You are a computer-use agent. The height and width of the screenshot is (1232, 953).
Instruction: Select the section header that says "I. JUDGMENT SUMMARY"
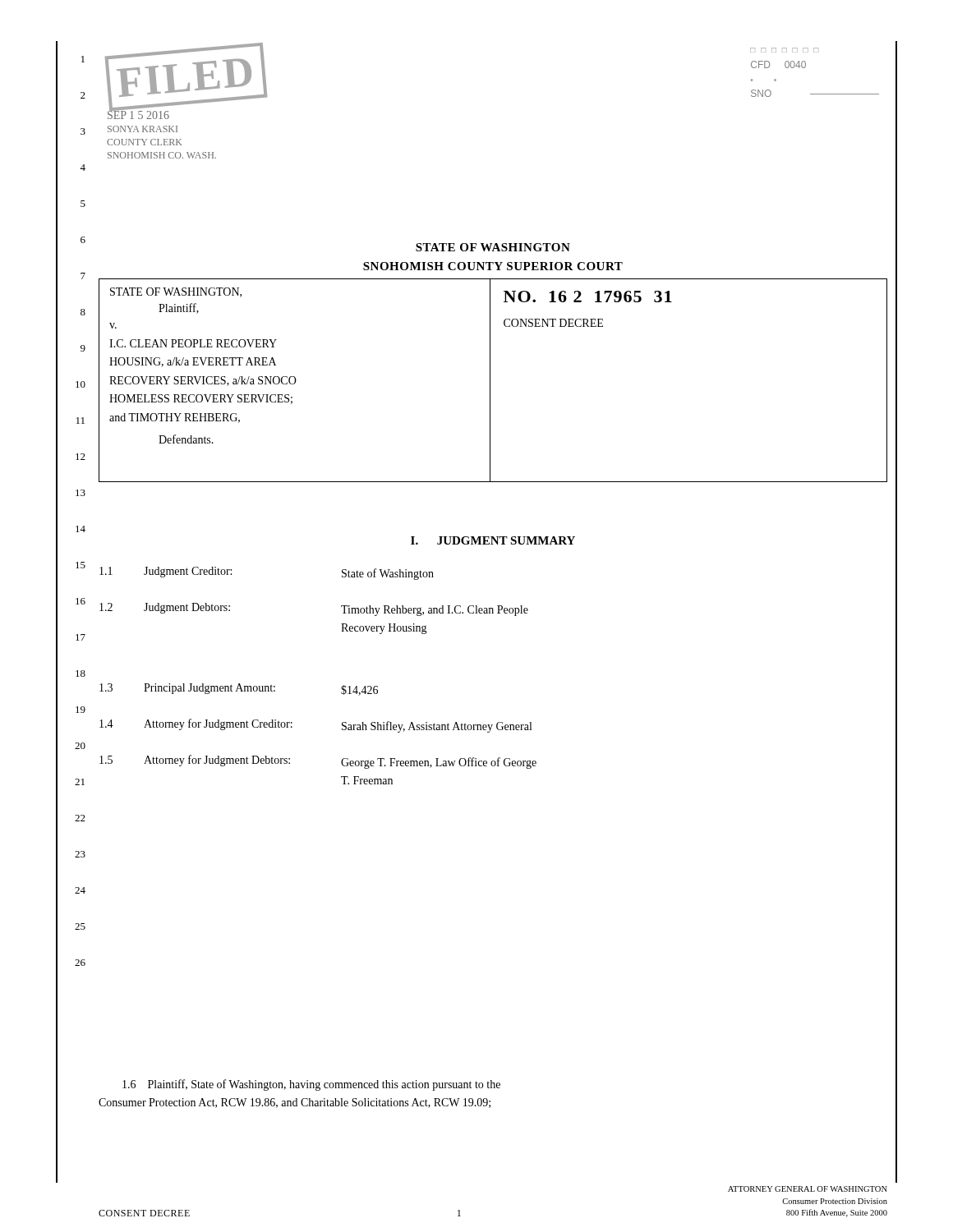tap(493, 540)
